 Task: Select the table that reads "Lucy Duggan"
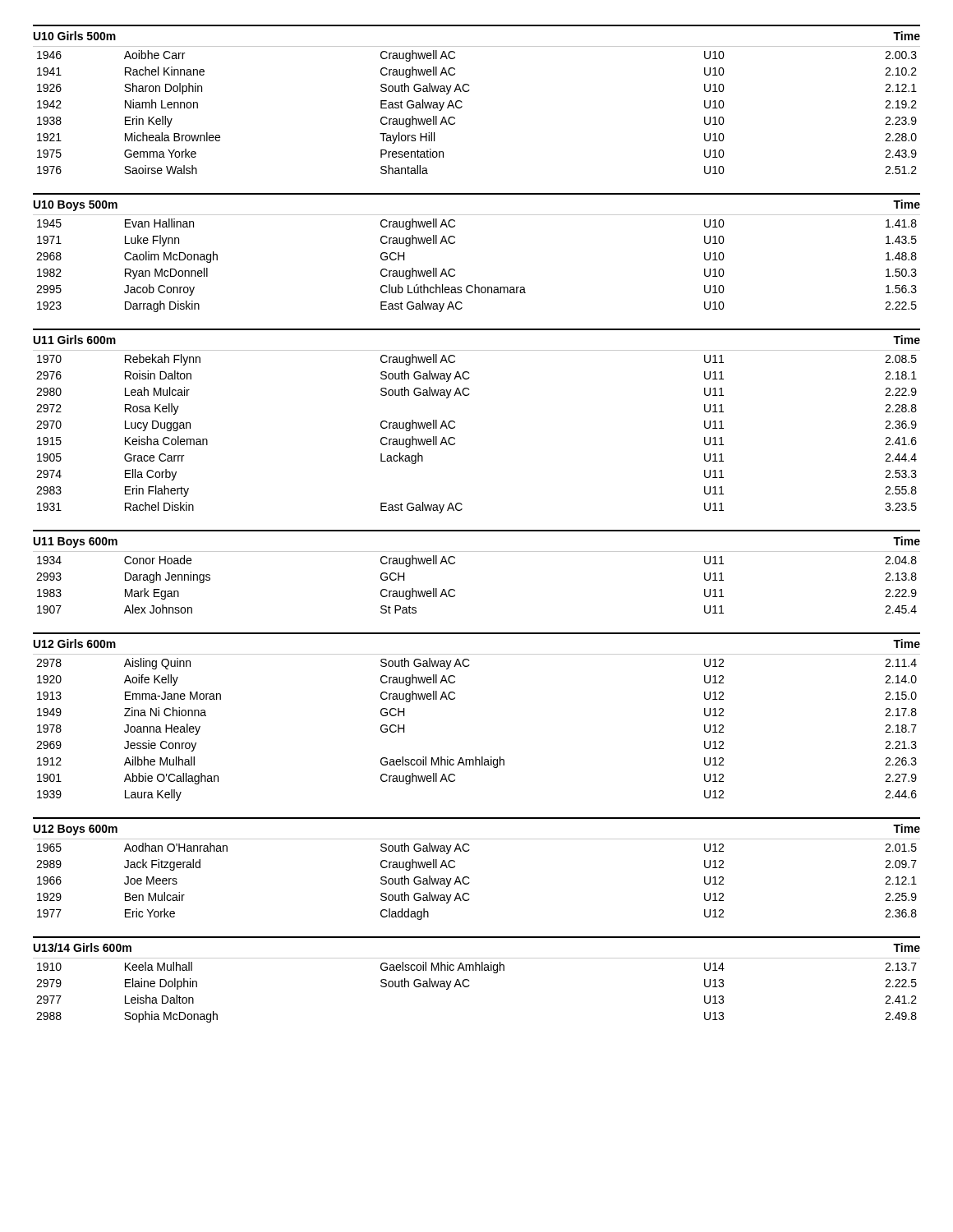pos(476,433)
